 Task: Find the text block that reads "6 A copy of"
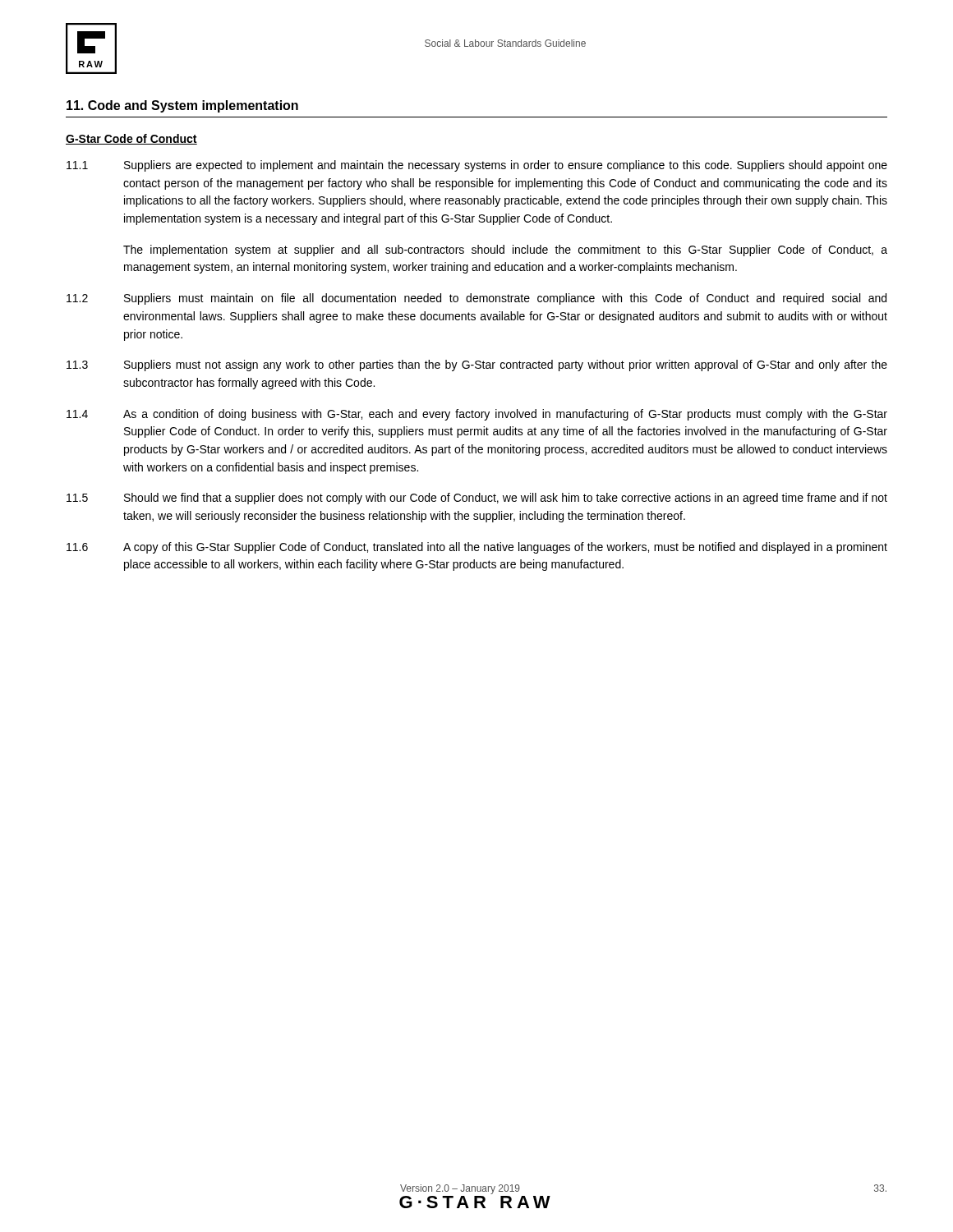[x=476, y=556]
